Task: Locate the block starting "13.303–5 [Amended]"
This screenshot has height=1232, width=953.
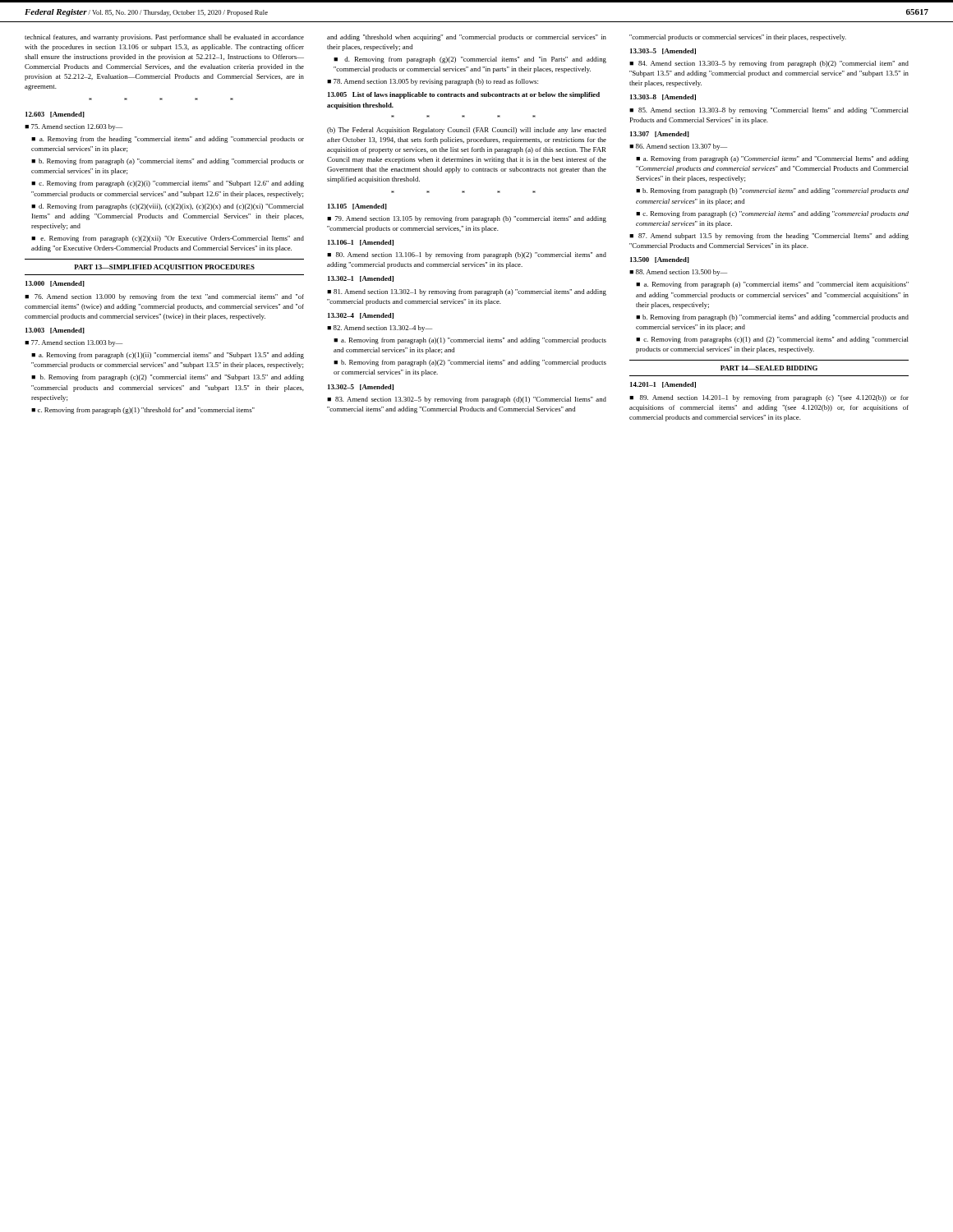Action: pyautogui.click(x=663, y=51)
